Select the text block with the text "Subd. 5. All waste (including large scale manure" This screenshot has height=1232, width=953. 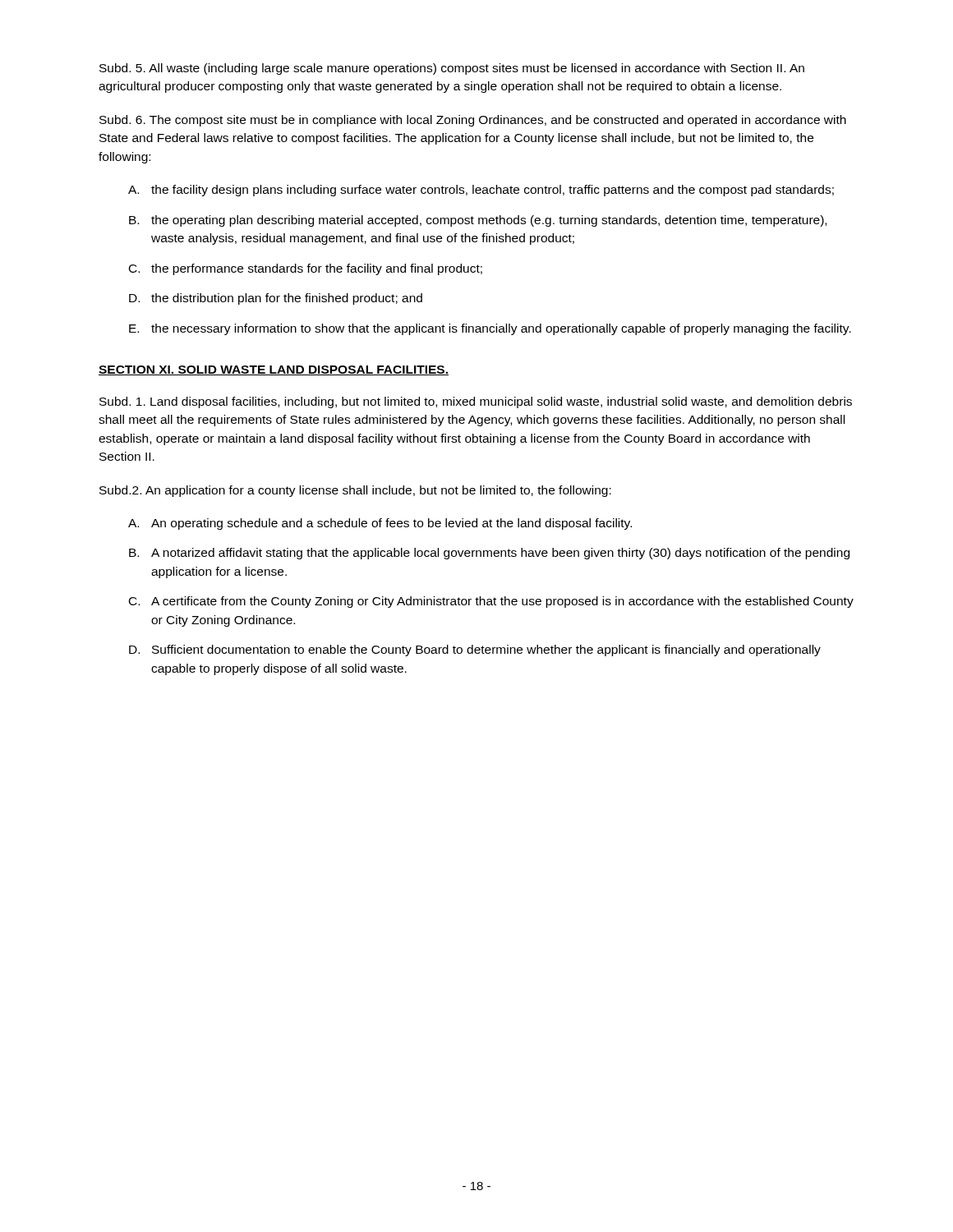click(x=452, y=77)
